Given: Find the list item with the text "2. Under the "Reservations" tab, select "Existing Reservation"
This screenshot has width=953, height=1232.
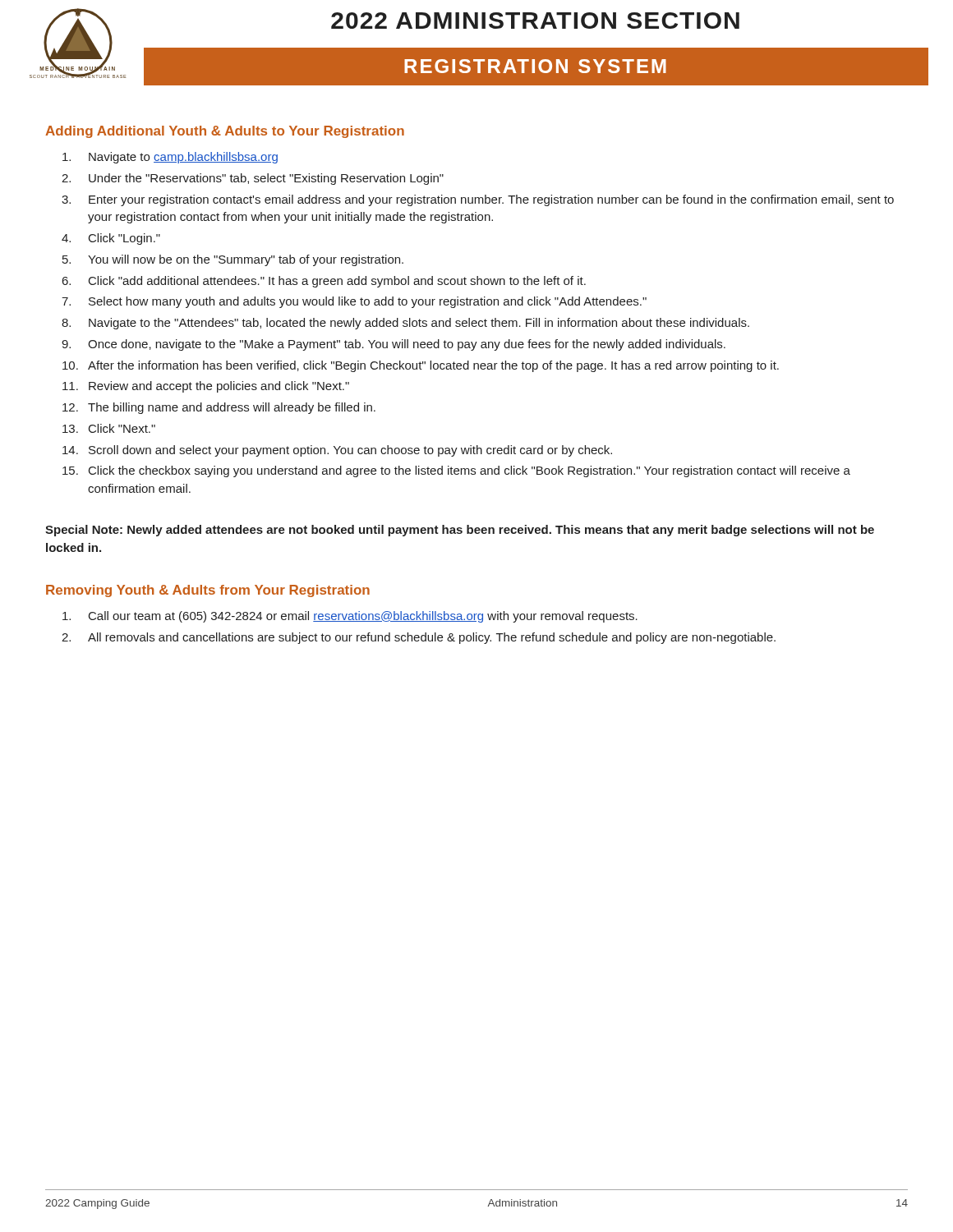Looking at the screenshot, I should point(253,178).
